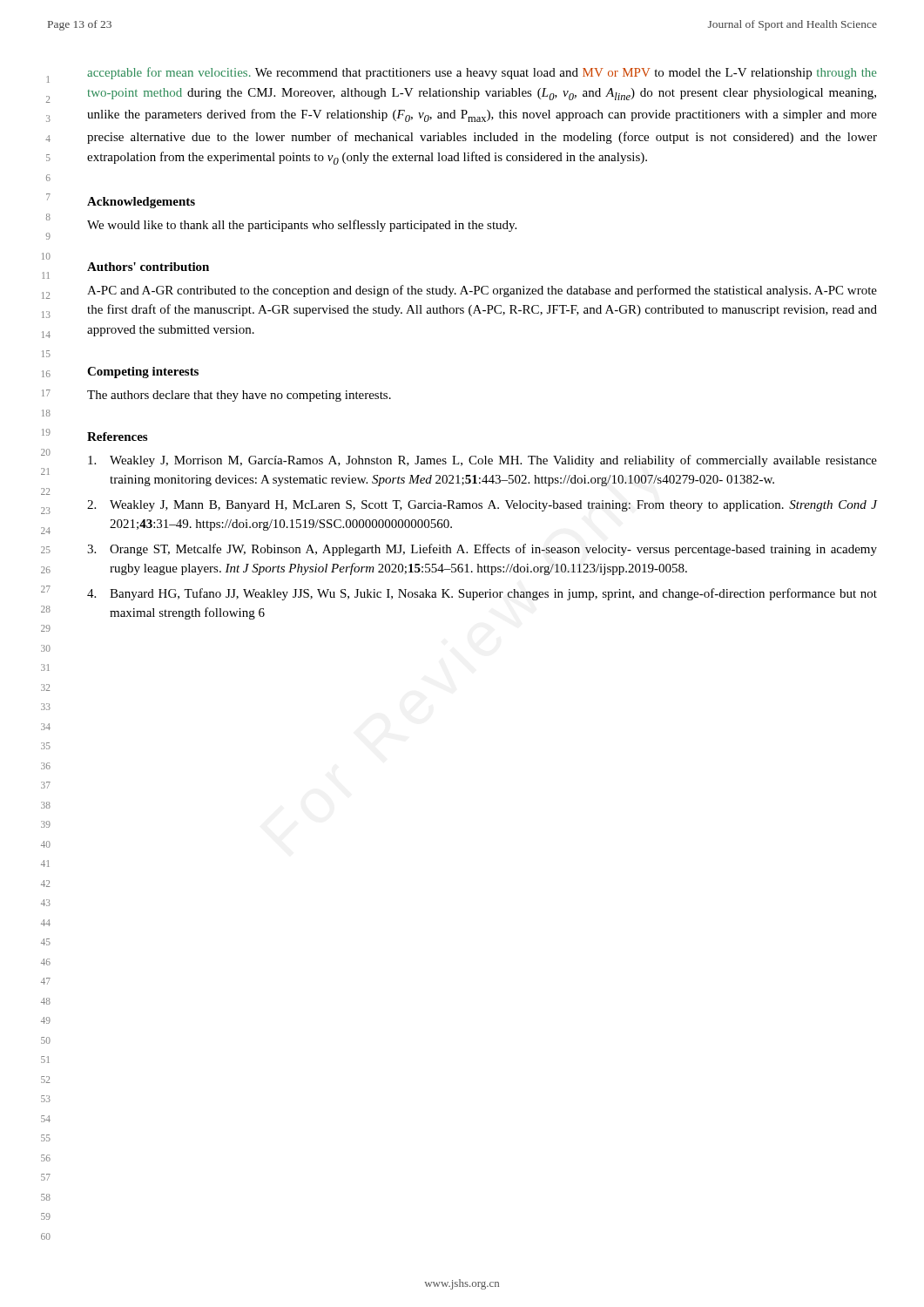Click on the text starting "The authors declare"

coord(239,395)
